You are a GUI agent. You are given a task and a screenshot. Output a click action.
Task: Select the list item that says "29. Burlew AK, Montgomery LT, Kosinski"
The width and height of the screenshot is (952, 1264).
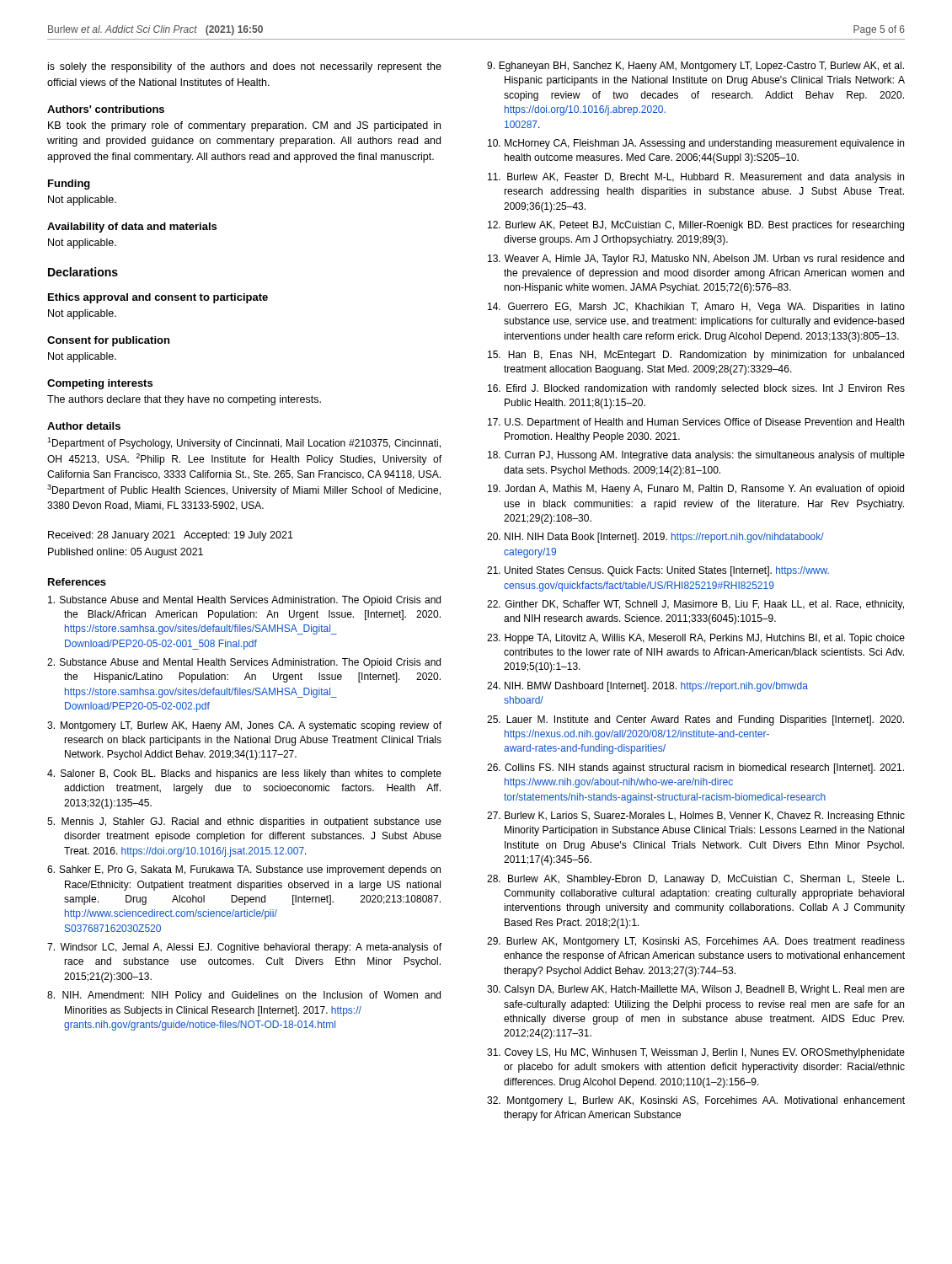[x=696, y=956]
